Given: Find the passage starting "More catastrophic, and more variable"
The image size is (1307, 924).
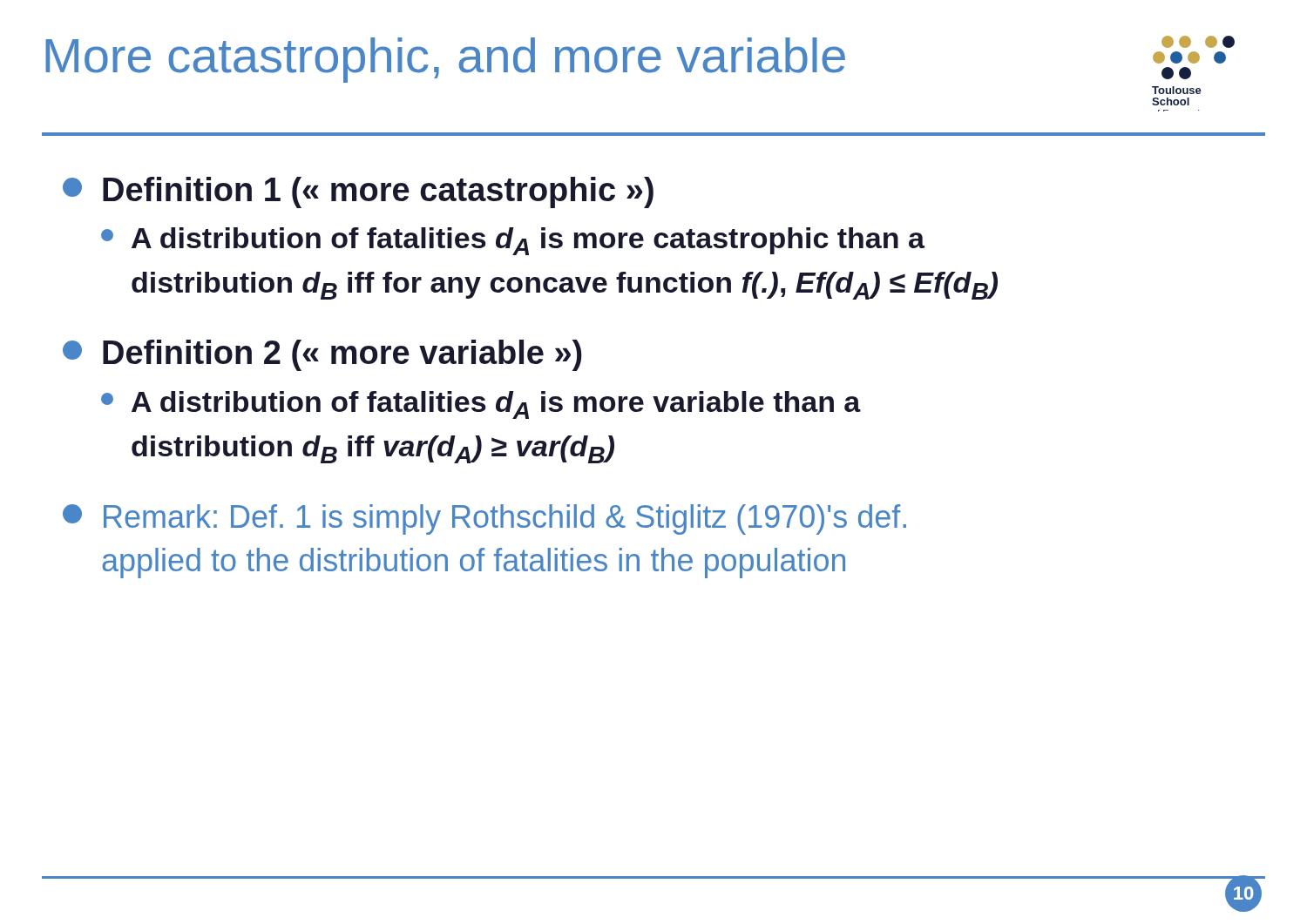Looking at the screenshot, I should [445, 56].
